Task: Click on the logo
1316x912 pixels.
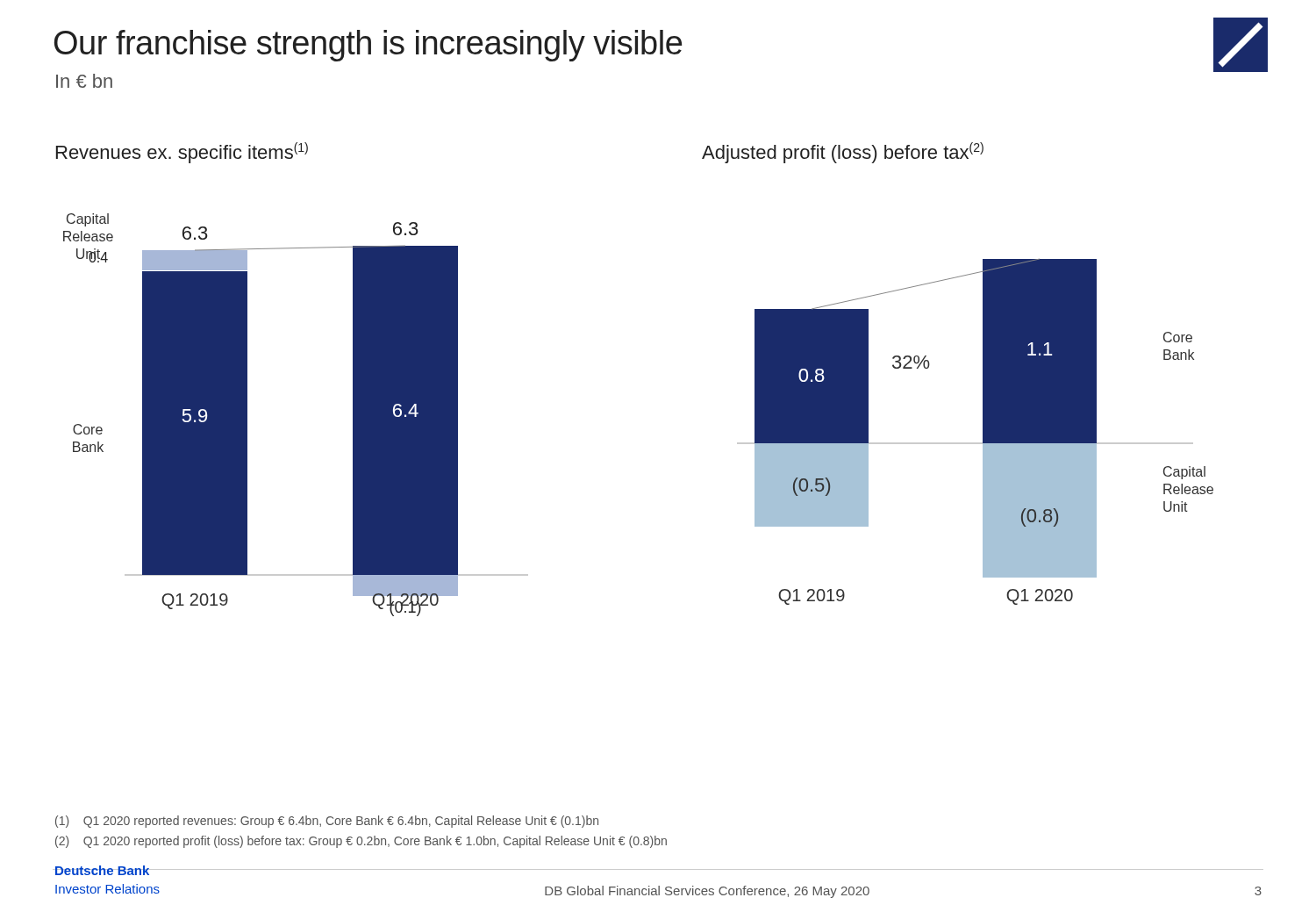Action: (x=1241, y=45)
